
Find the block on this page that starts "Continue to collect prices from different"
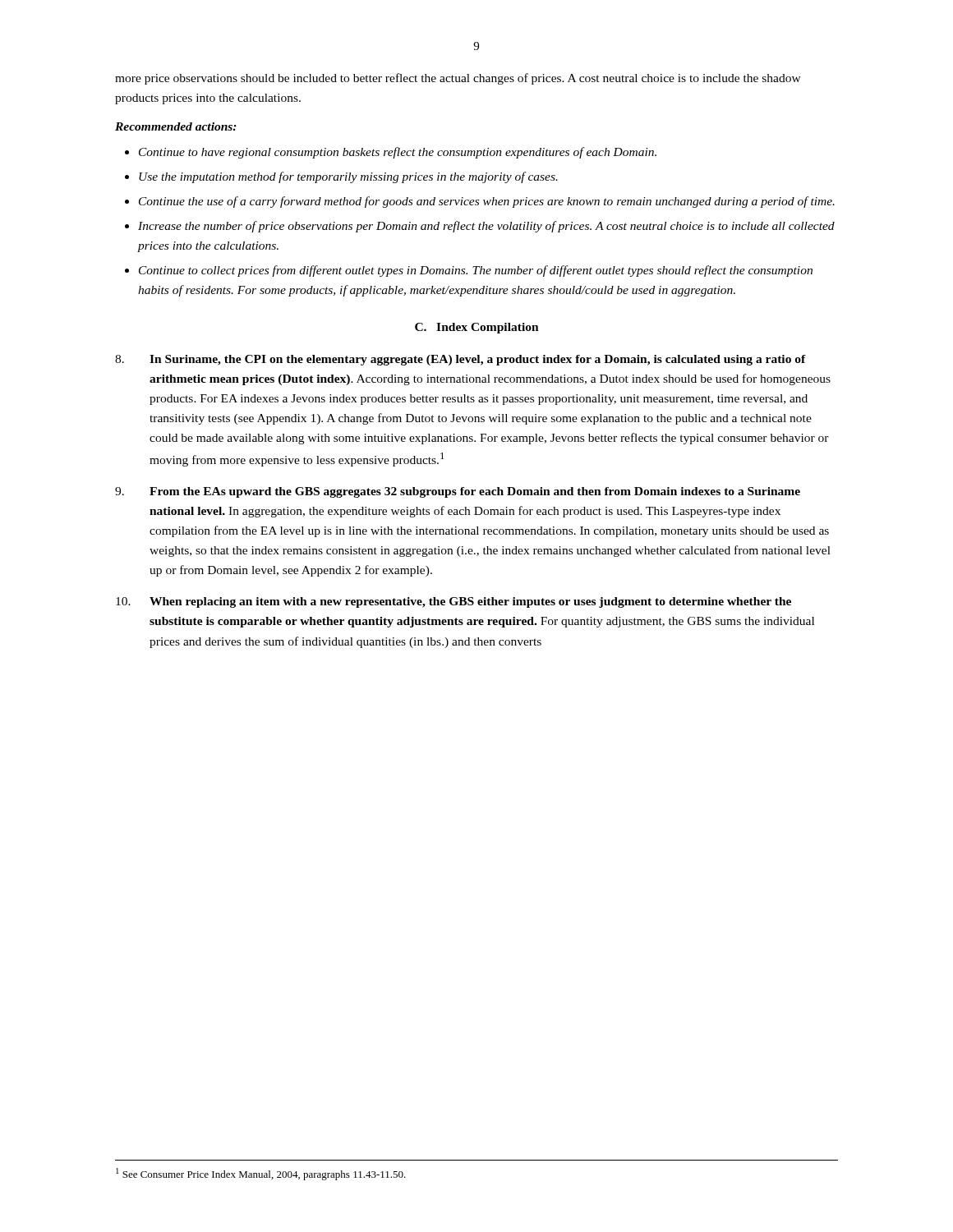(x=476, y=280)
